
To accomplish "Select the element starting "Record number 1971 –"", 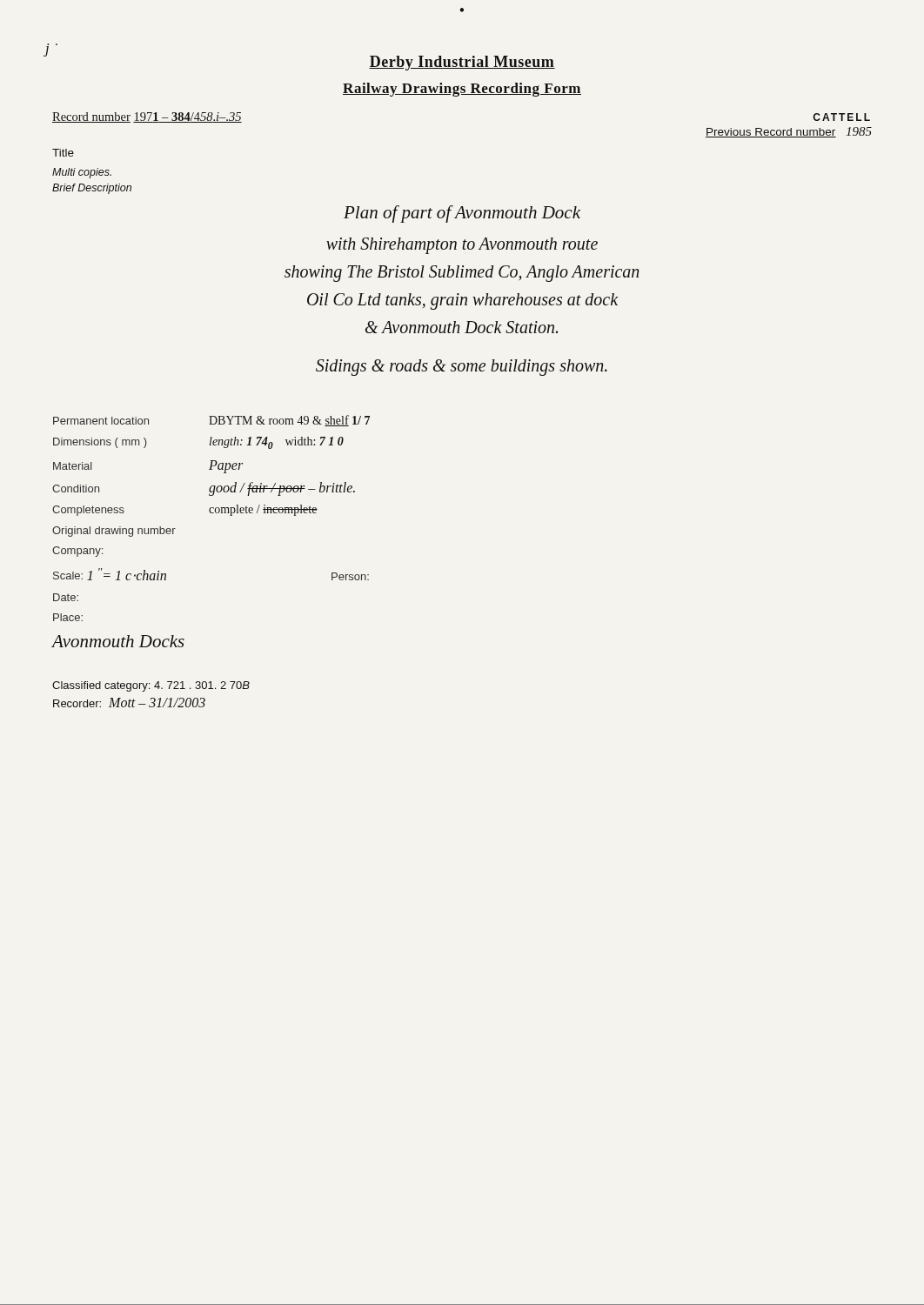I will (187, 117).
